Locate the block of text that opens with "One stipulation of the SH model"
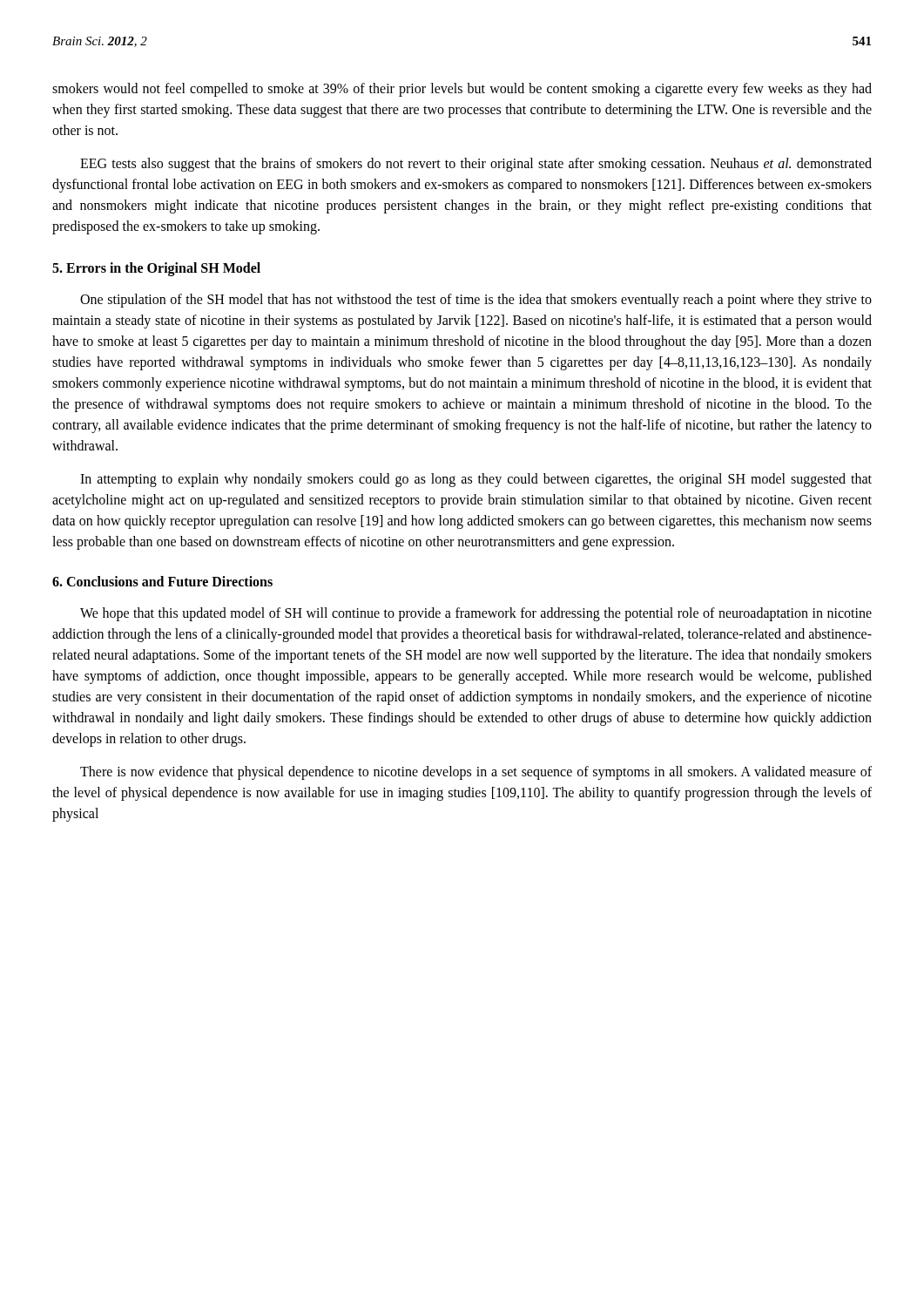The image size is (924, 1307). tap(462, 373)
